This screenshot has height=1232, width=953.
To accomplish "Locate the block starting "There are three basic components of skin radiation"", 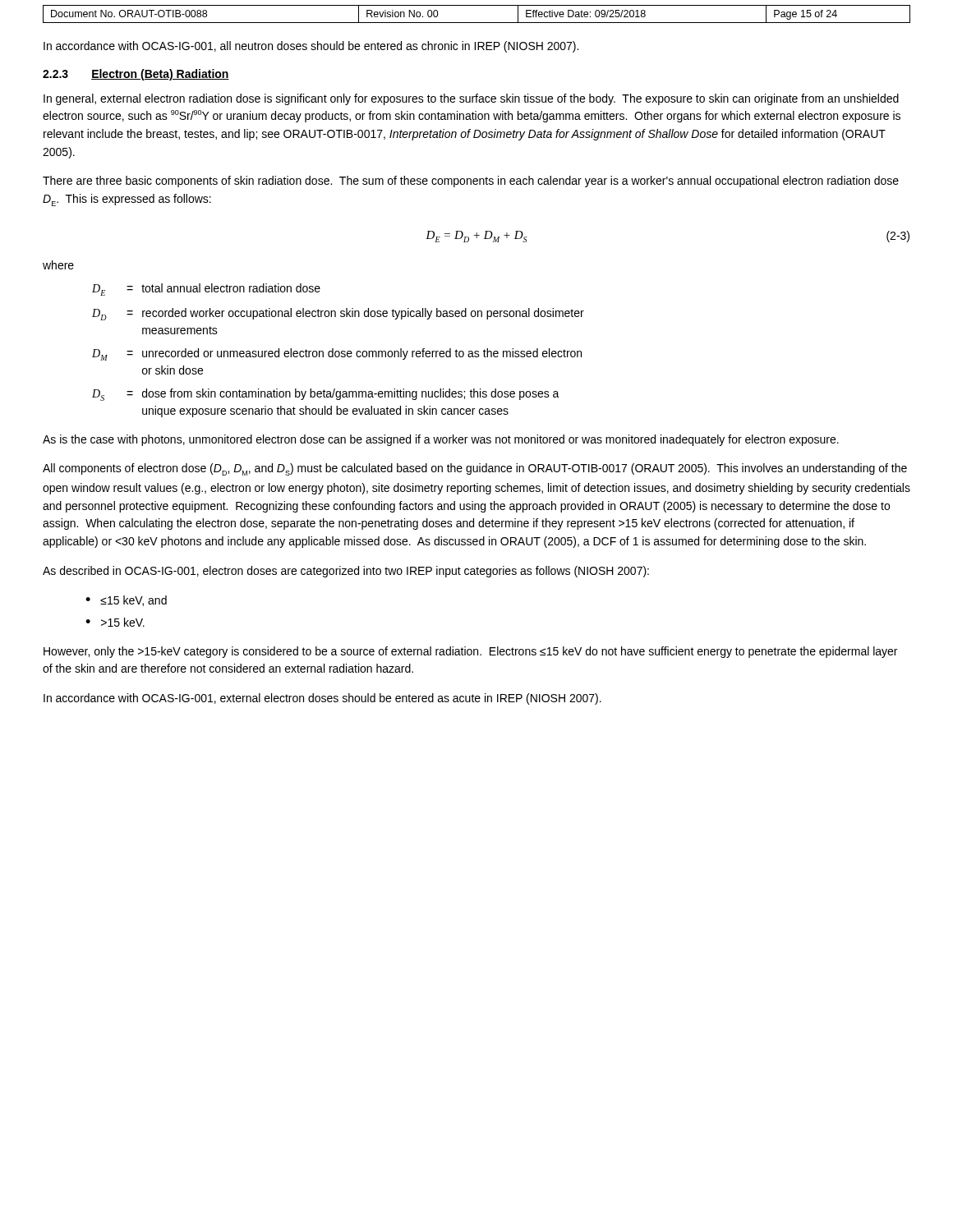I will coord(471,191).
